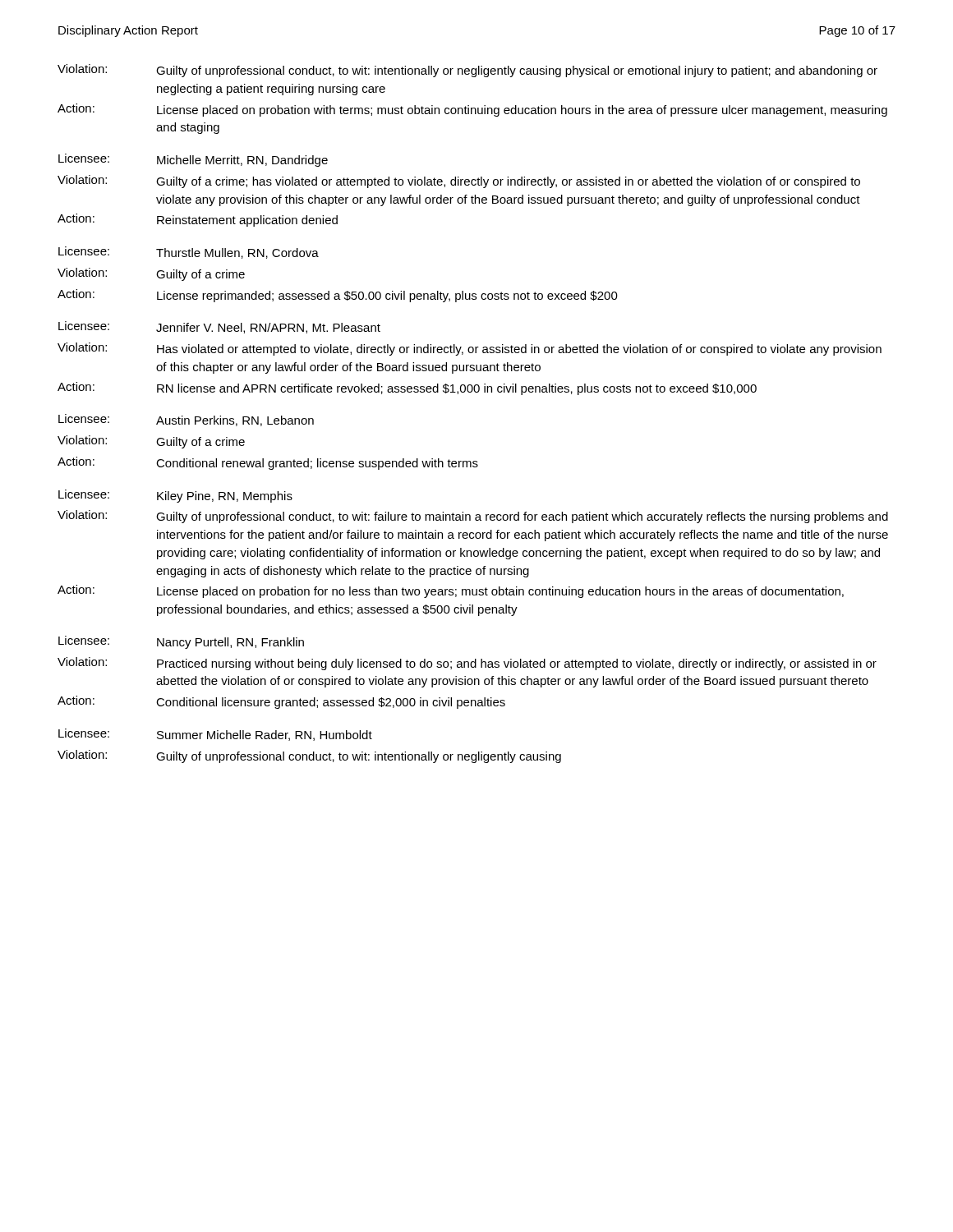This screenshot has height=1232, width=953.
Task: Point to the passage starting "Action: License placed on probation with terms; must"
Action: pos(476,118)
